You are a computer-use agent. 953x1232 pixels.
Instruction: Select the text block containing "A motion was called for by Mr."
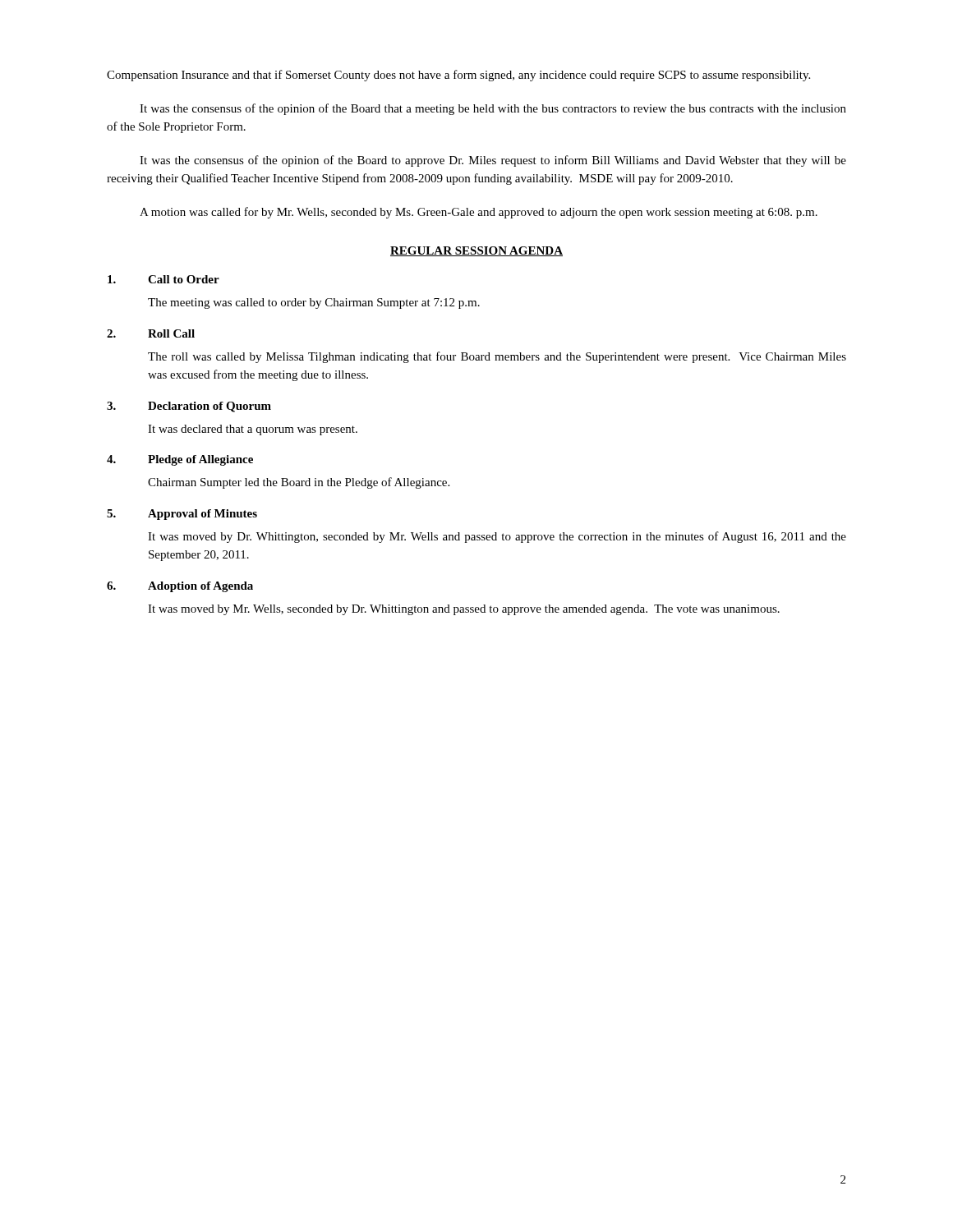coord(479,211)
